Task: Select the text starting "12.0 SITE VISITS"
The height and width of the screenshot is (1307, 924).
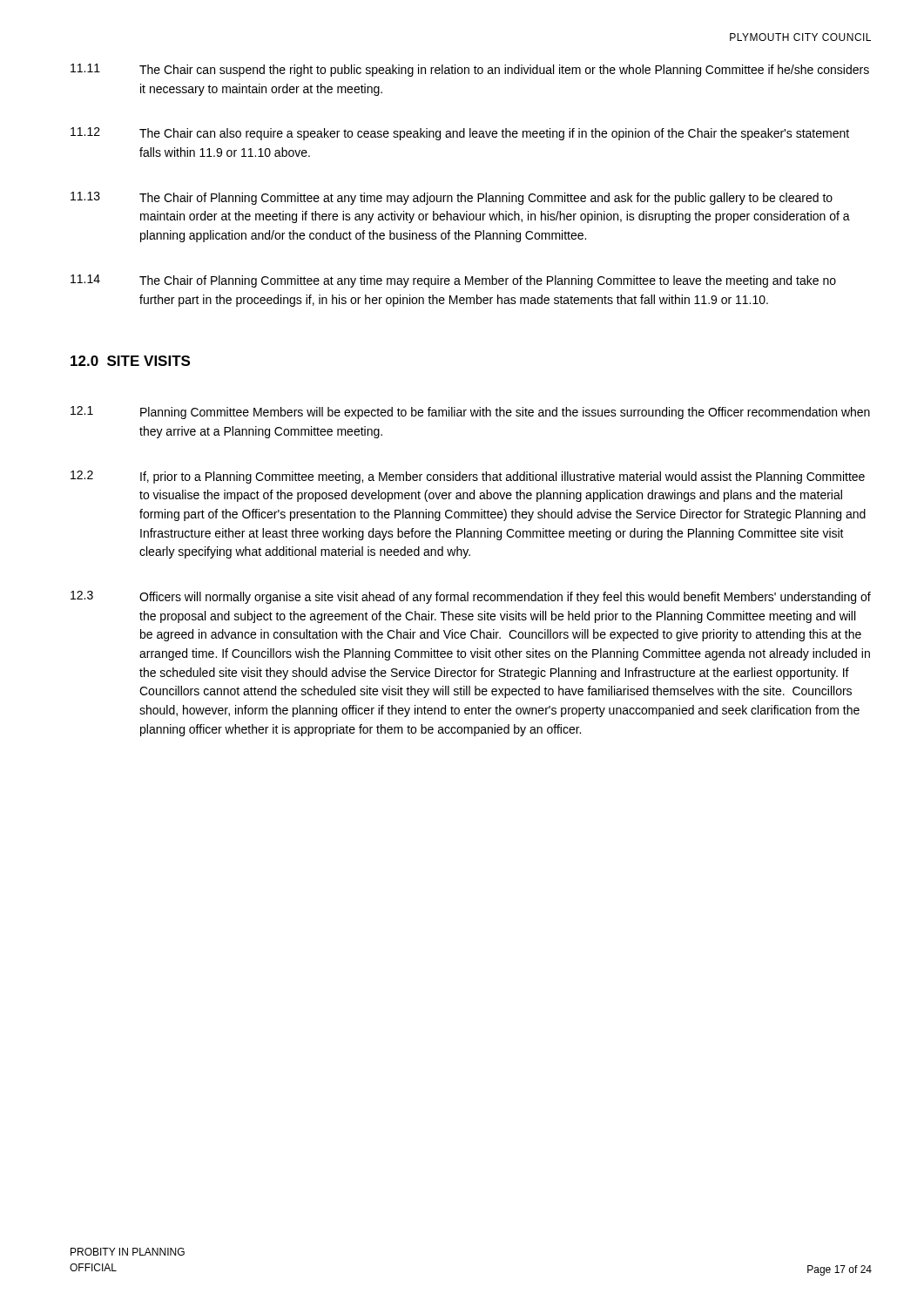Action: 130,361
